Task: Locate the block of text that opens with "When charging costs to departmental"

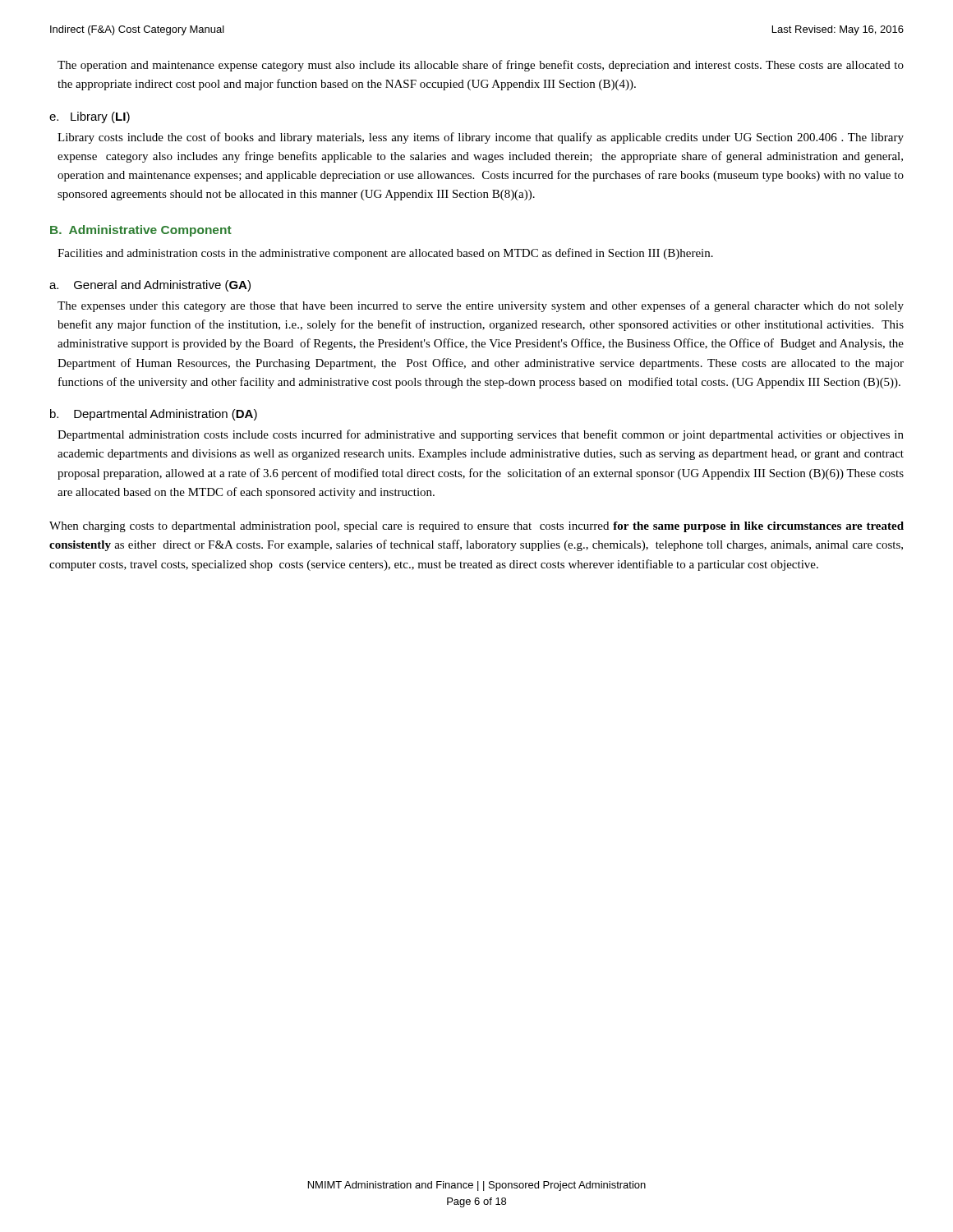Action: 476,545
